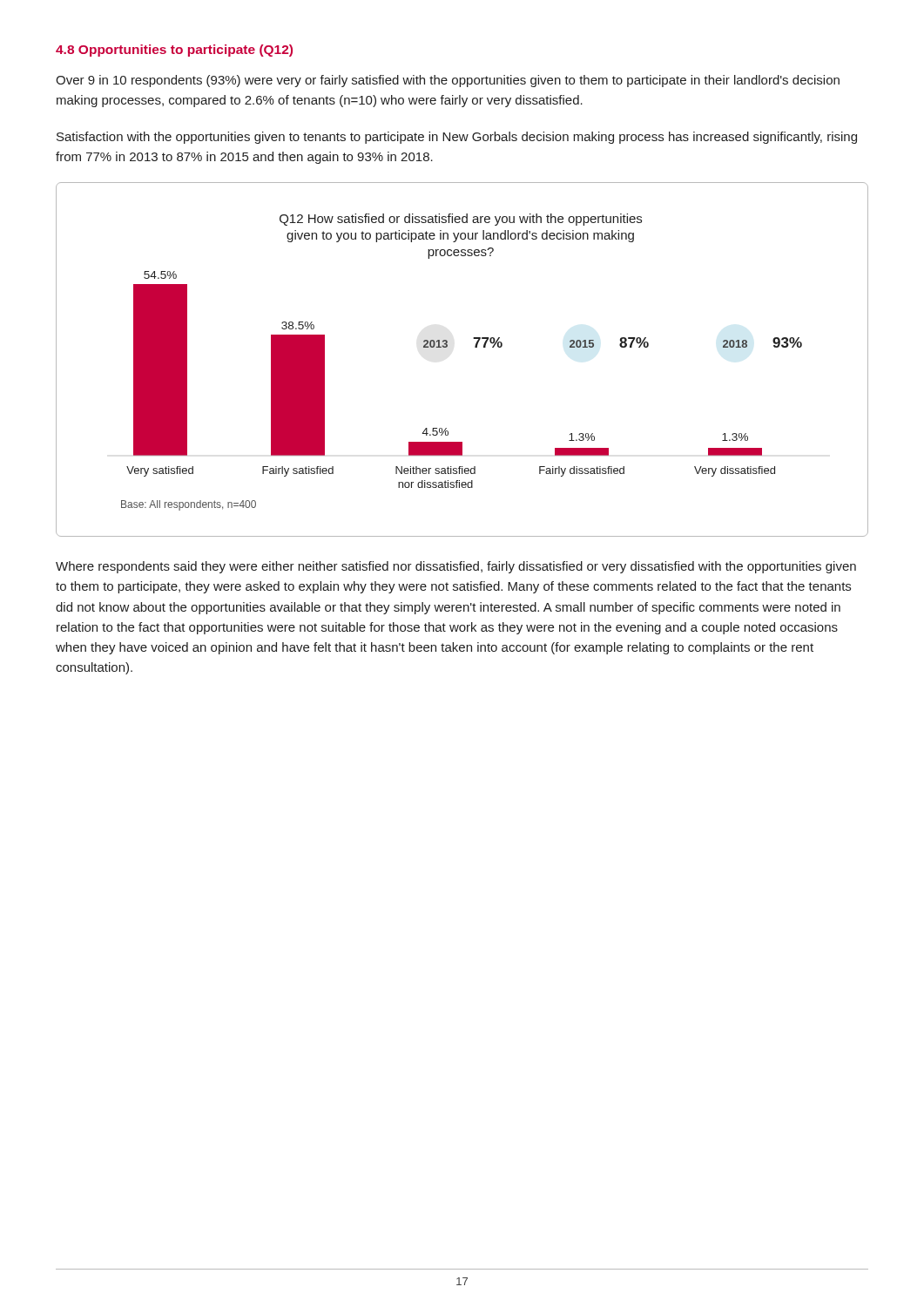Image resolution: width=924 pixels, height=1307 pixels.
Task: Point to the text block starting "Where respondents said they"
Action: point(456,617)
